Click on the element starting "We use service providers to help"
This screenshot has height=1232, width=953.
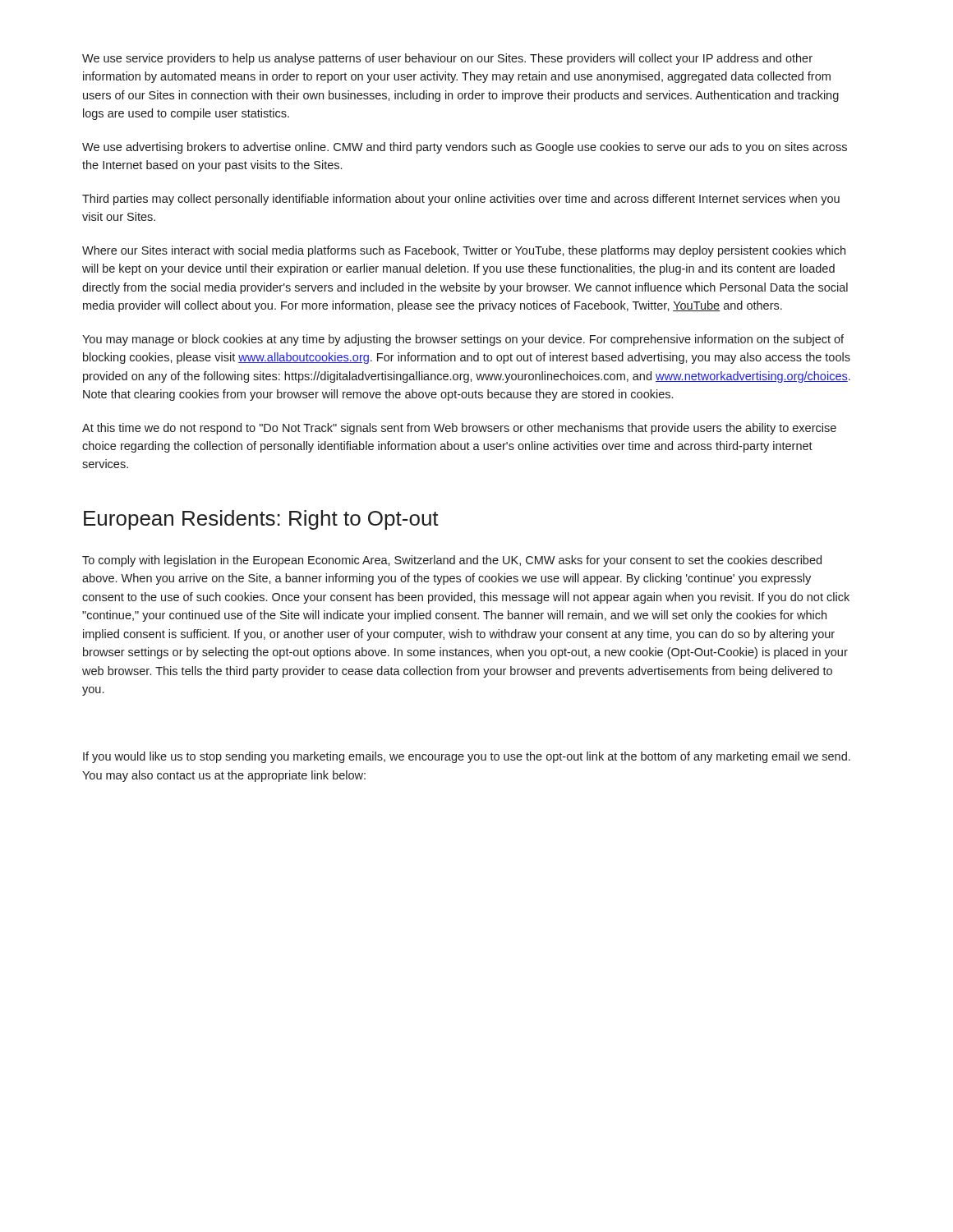tap(461, 86)
